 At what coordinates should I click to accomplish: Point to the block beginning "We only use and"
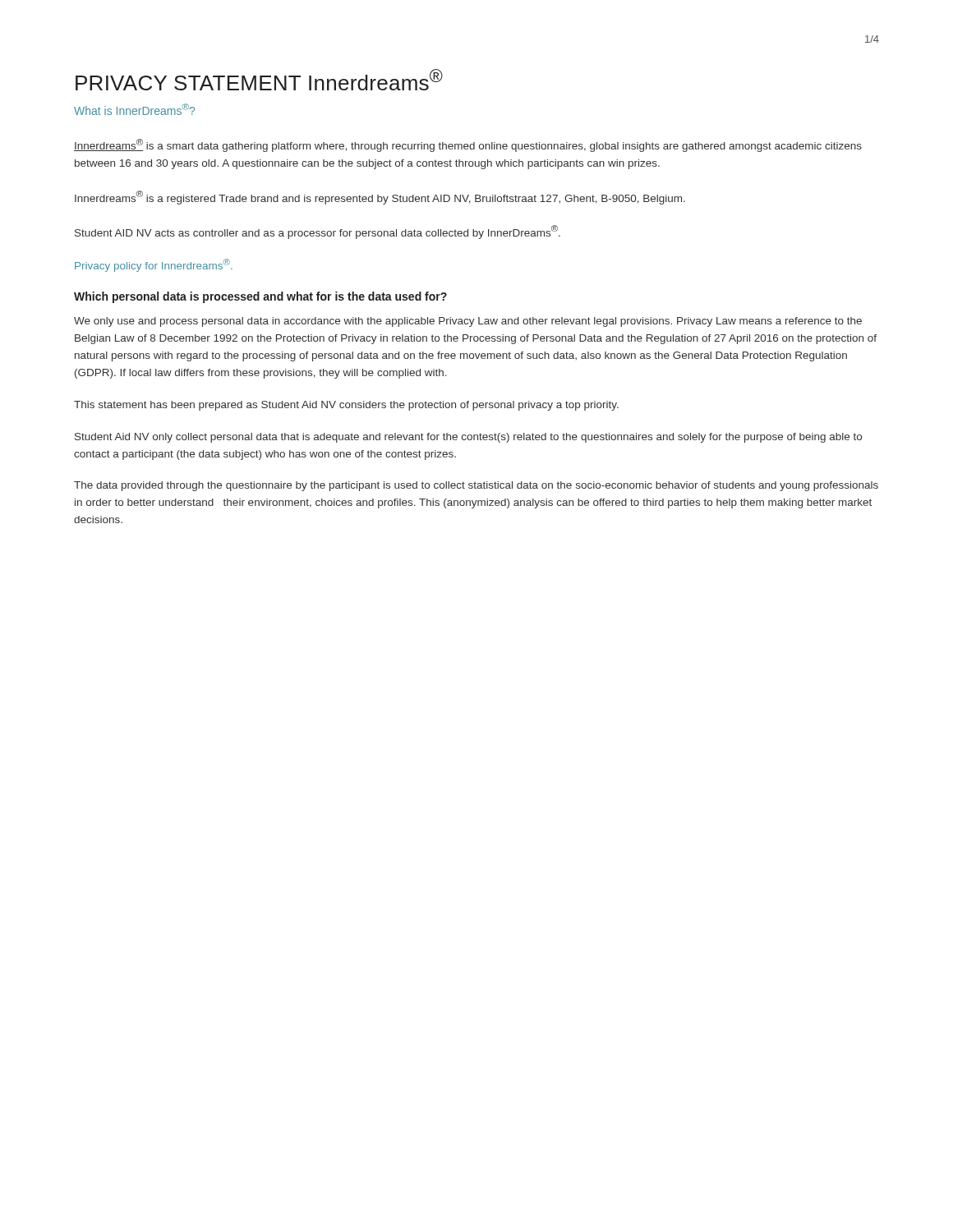pos(475,346)
